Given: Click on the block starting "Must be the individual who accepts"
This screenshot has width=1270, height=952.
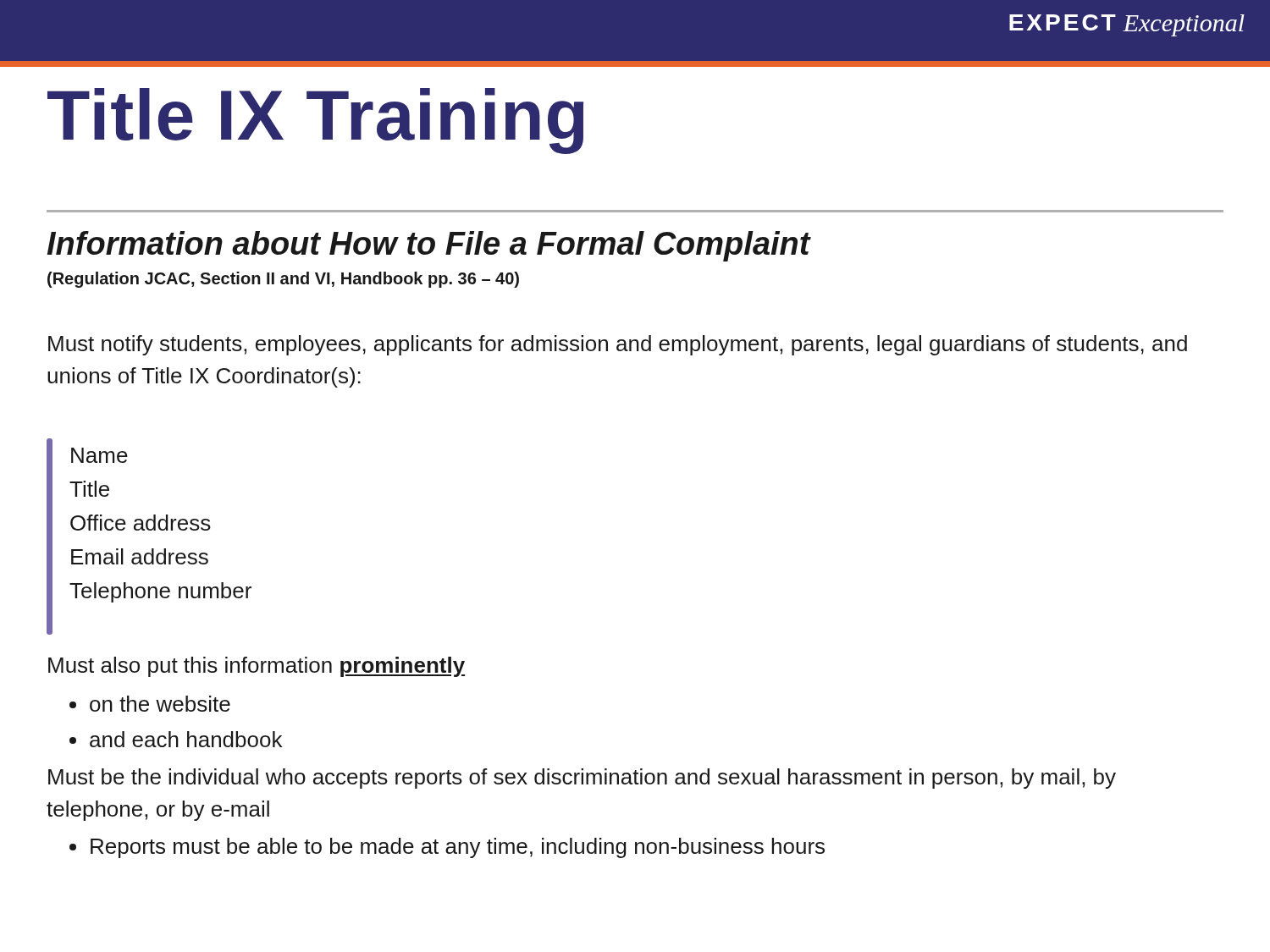Looking at the screenshot, I should 581,793.
